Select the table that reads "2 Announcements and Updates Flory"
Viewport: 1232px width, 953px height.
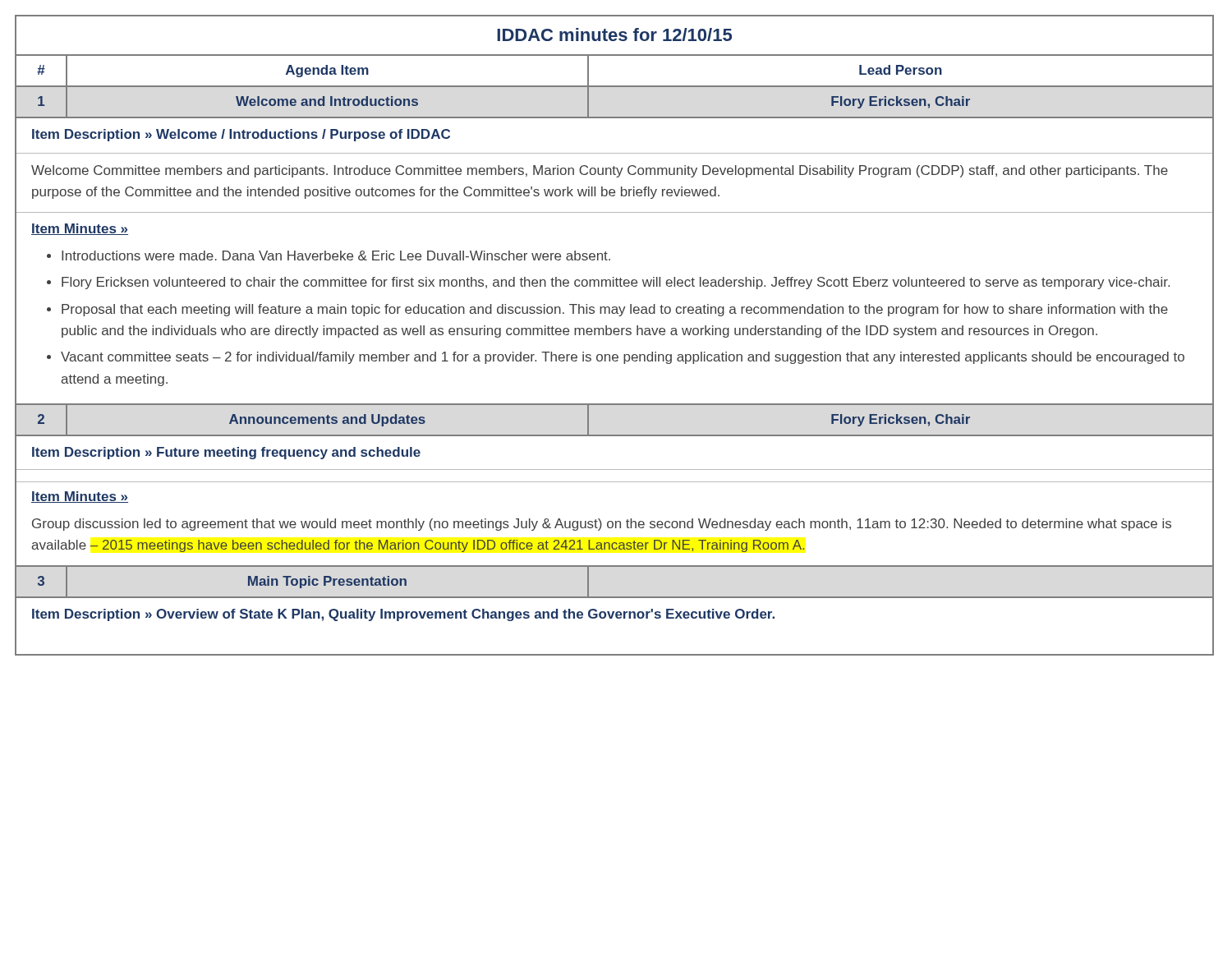[x=614, y=421]
